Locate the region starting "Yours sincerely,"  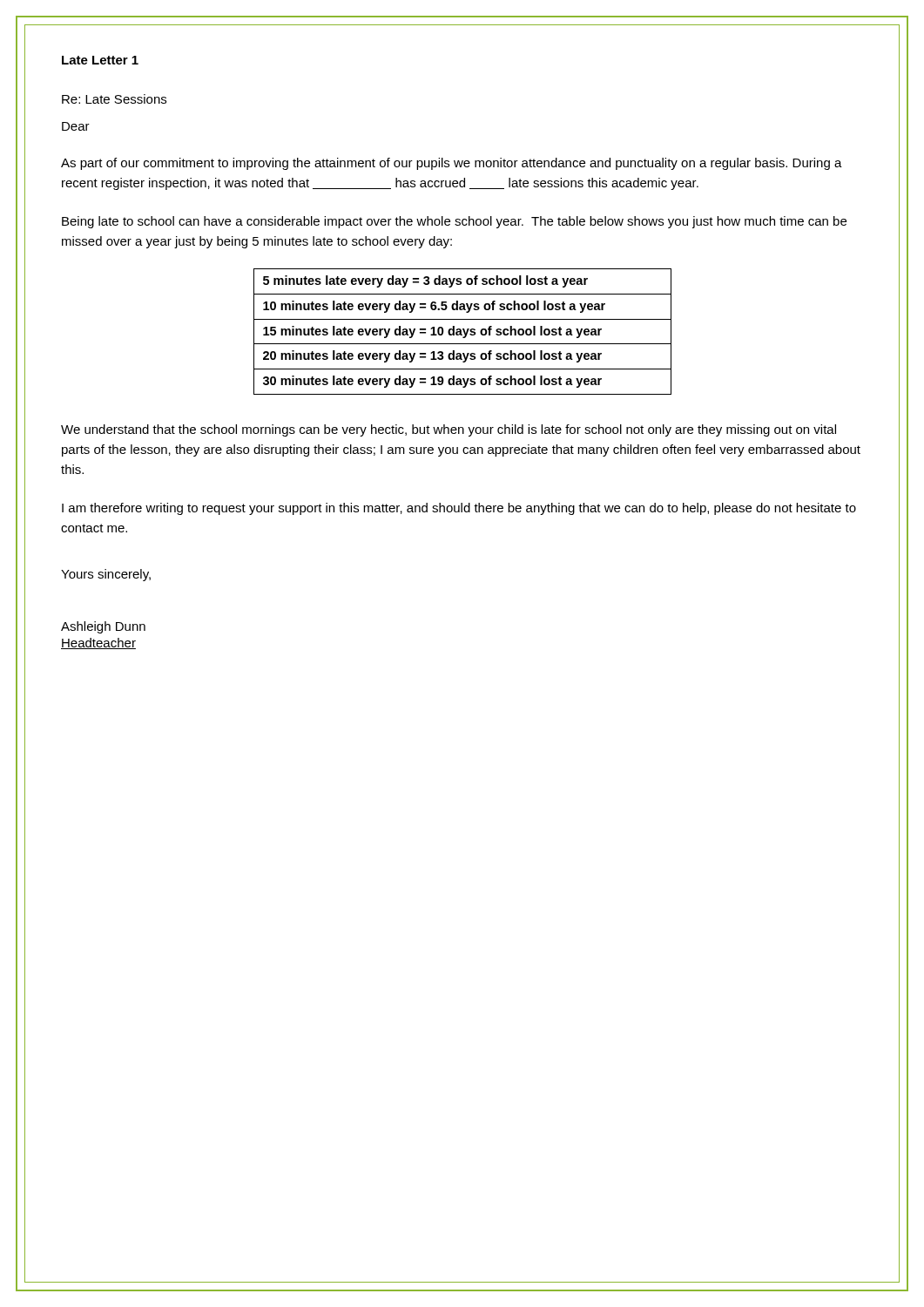click(106, 574)
